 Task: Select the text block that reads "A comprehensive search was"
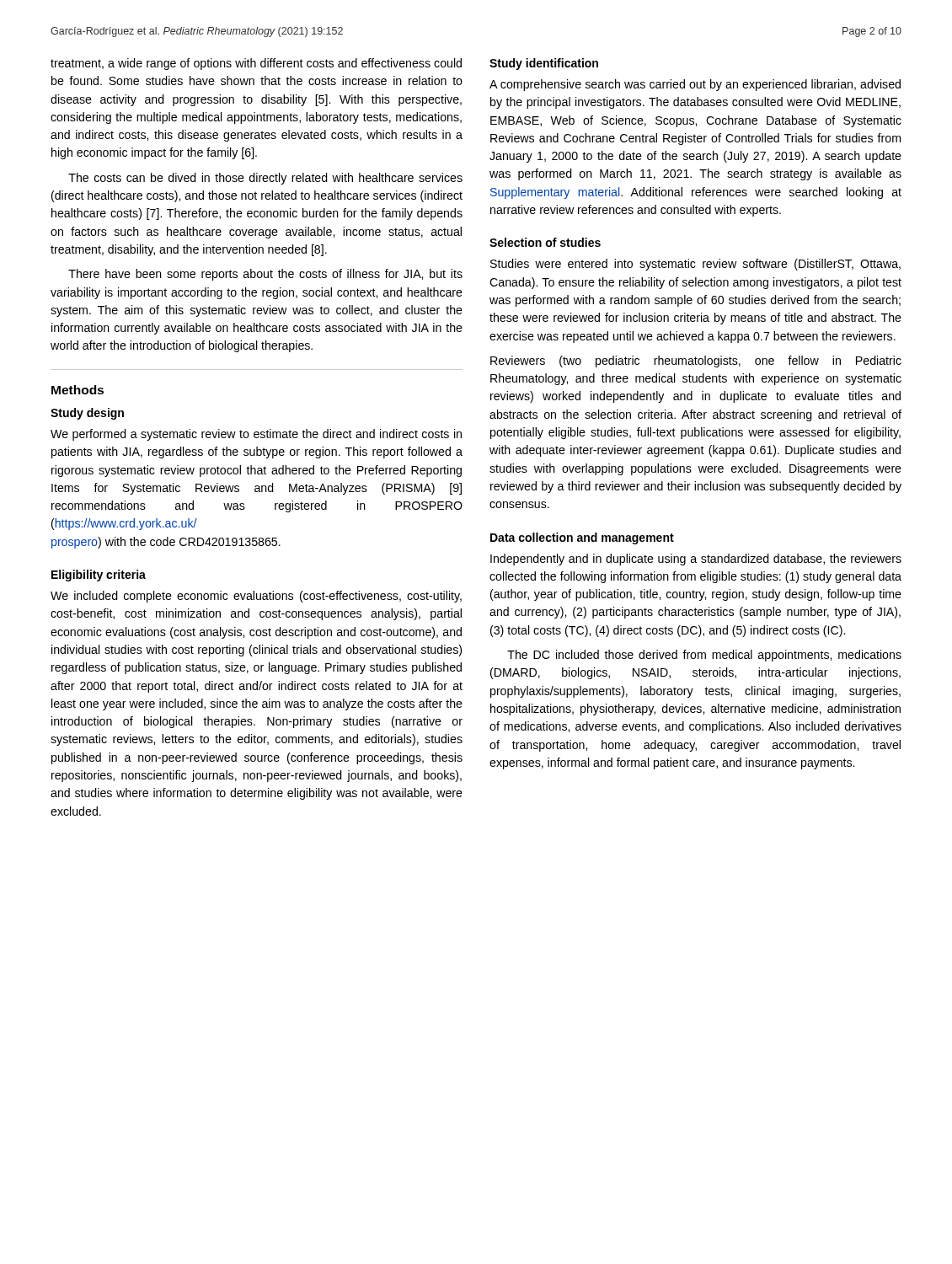tap(695, 148)
